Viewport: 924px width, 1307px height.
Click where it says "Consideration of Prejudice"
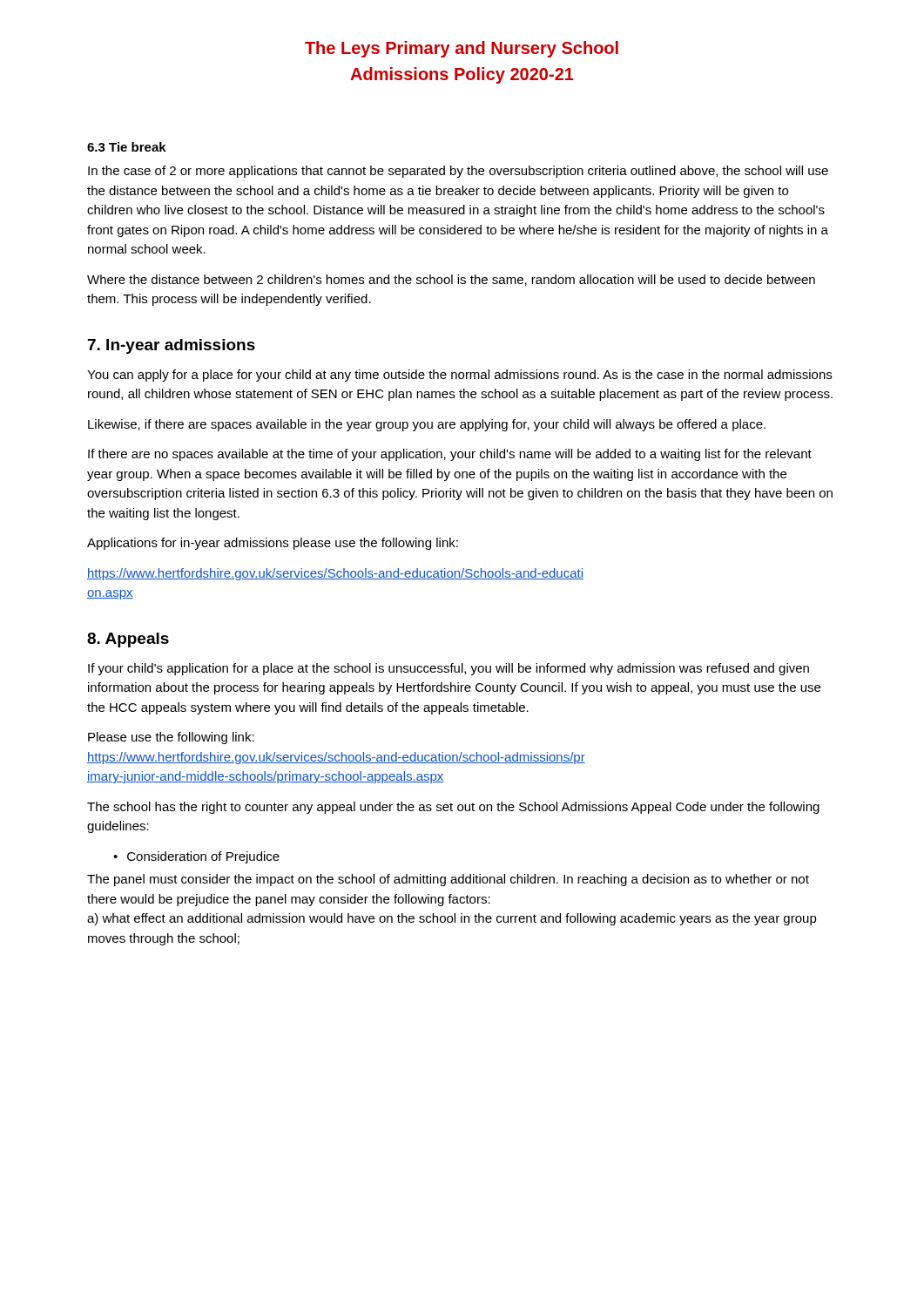(x=196, y=857)
